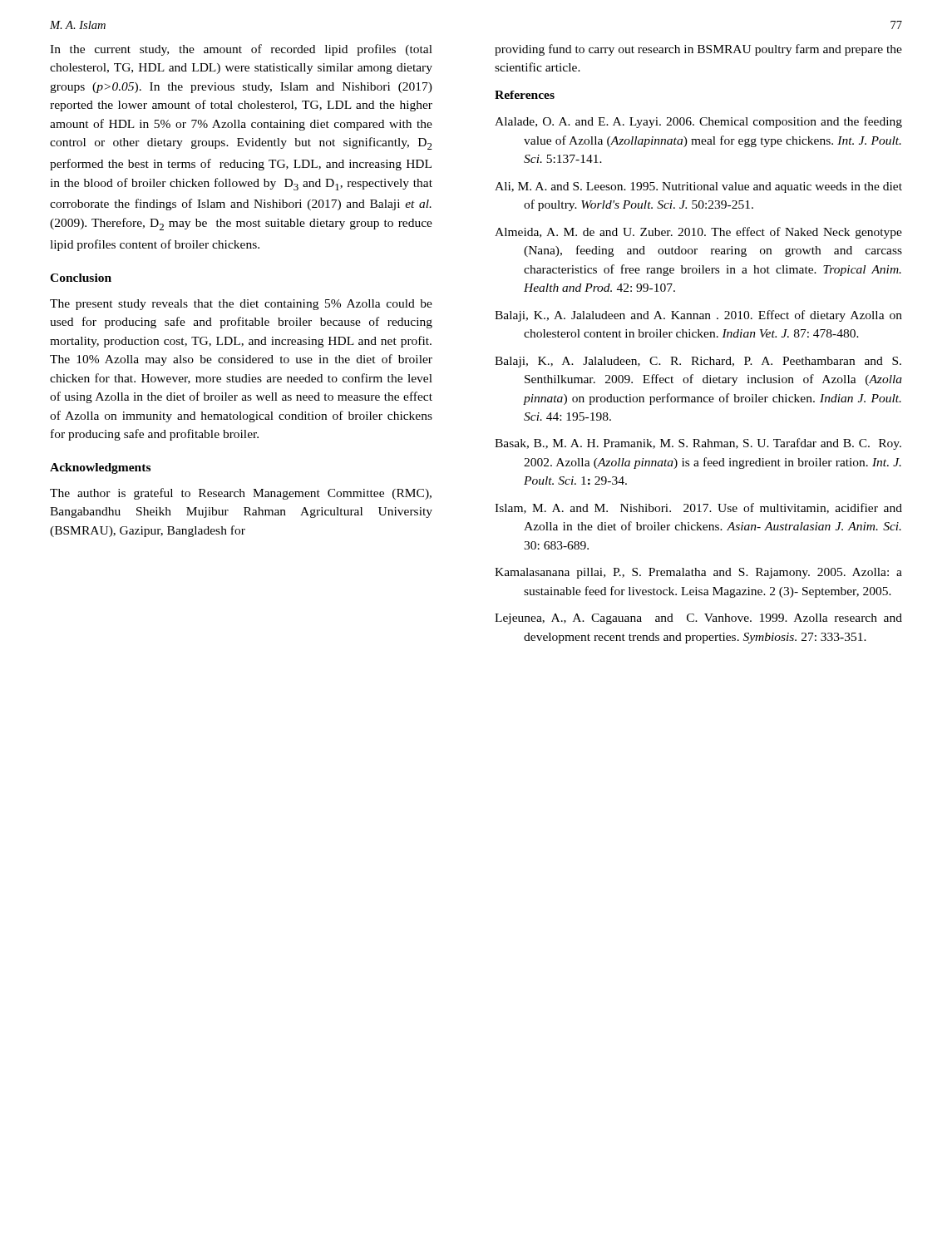Select the text block starting "Balaji, K., A. Jalaludeen,"
Image resolution: width=952 pixels, height=1247 pixels.
pyautogui.click(x=698, y=388)
